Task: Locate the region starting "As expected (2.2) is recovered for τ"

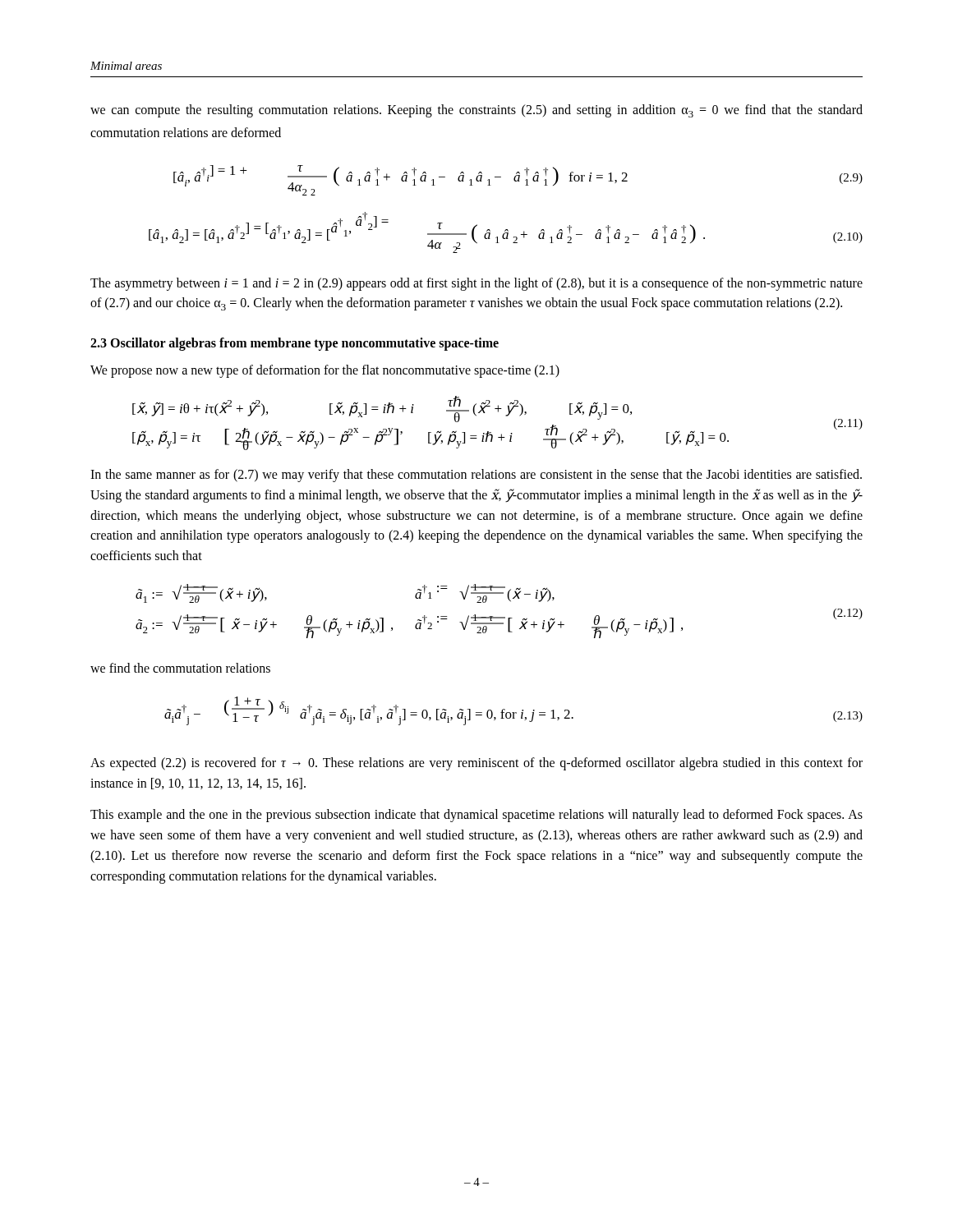Action: click(x=476, y=773)
